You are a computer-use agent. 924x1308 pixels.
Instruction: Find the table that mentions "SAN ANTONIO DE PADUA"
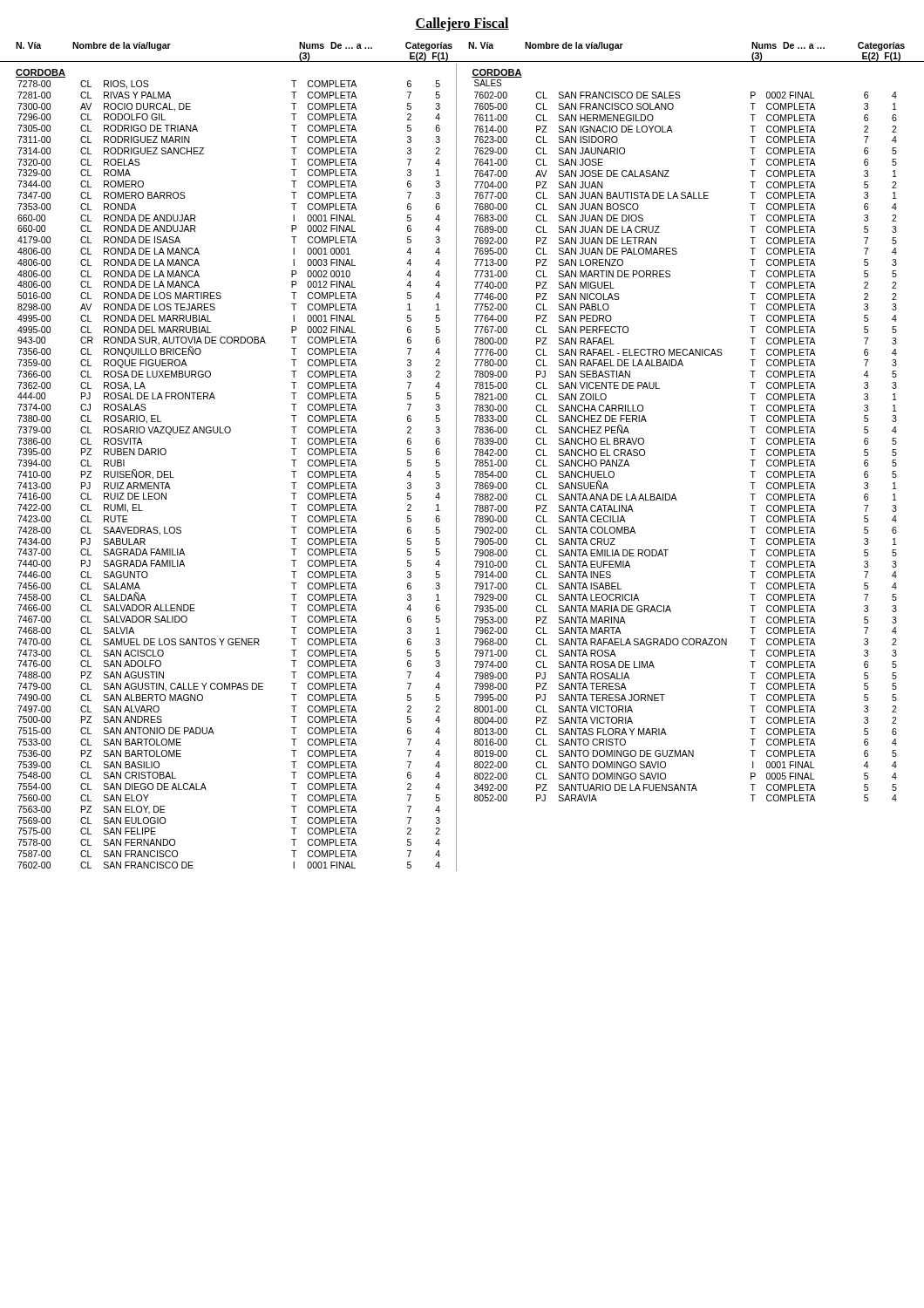(x=234, y=475)
